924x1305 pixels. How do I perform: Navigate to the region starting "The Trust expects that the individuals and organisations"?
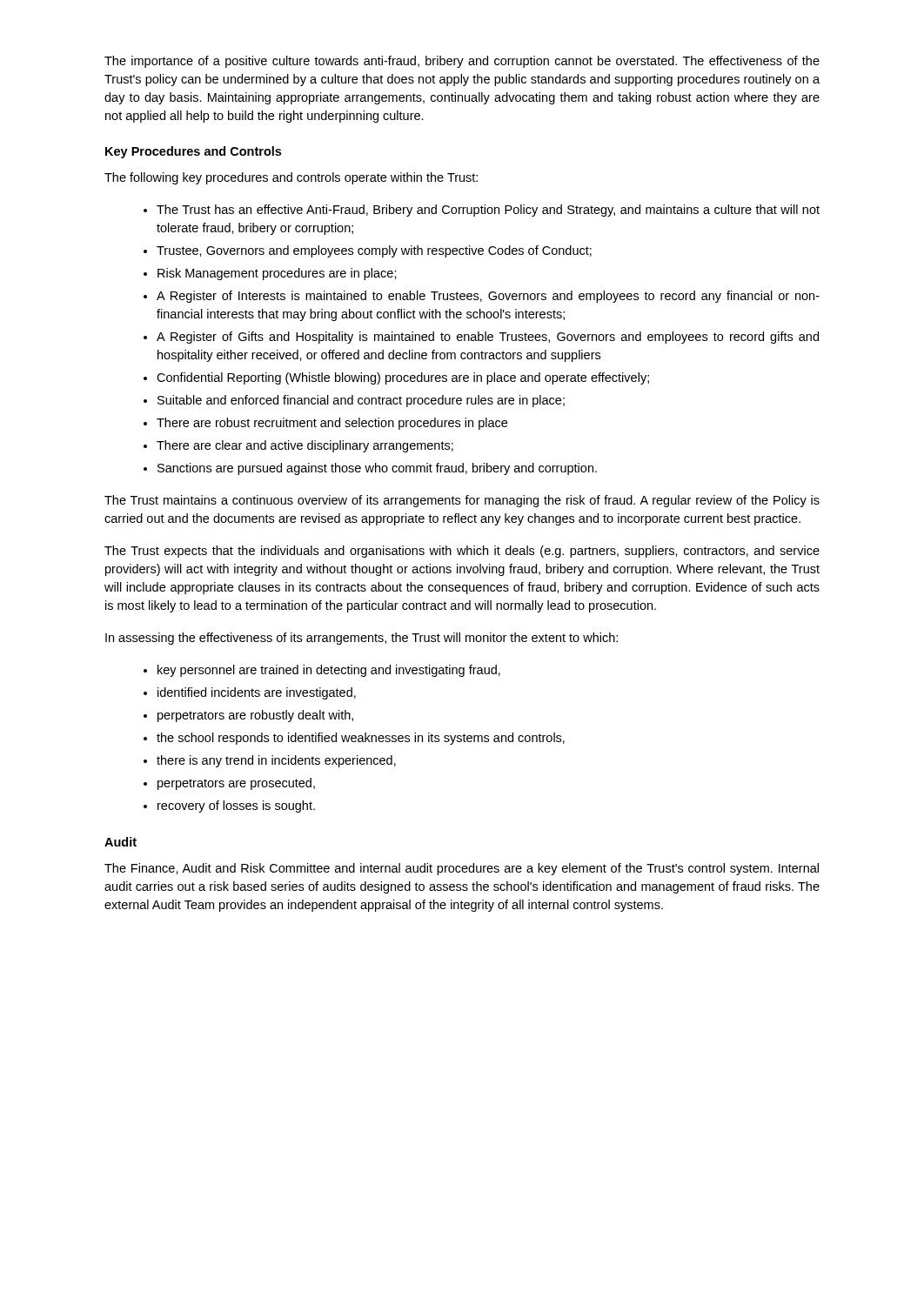pyautogui.click(x=462, y=578)
